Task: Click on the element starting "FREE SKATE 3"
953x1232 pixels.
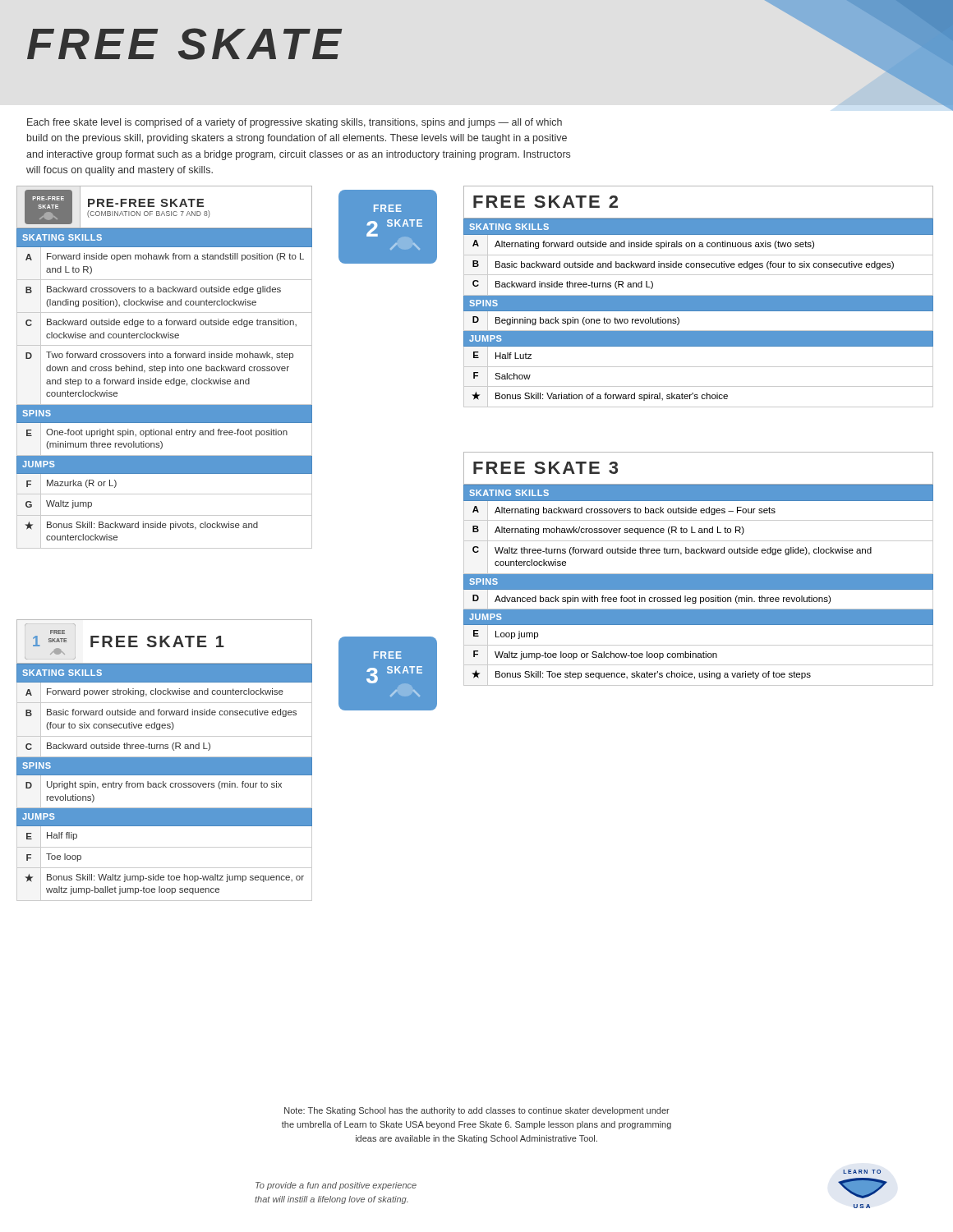Action: point(546,468)
